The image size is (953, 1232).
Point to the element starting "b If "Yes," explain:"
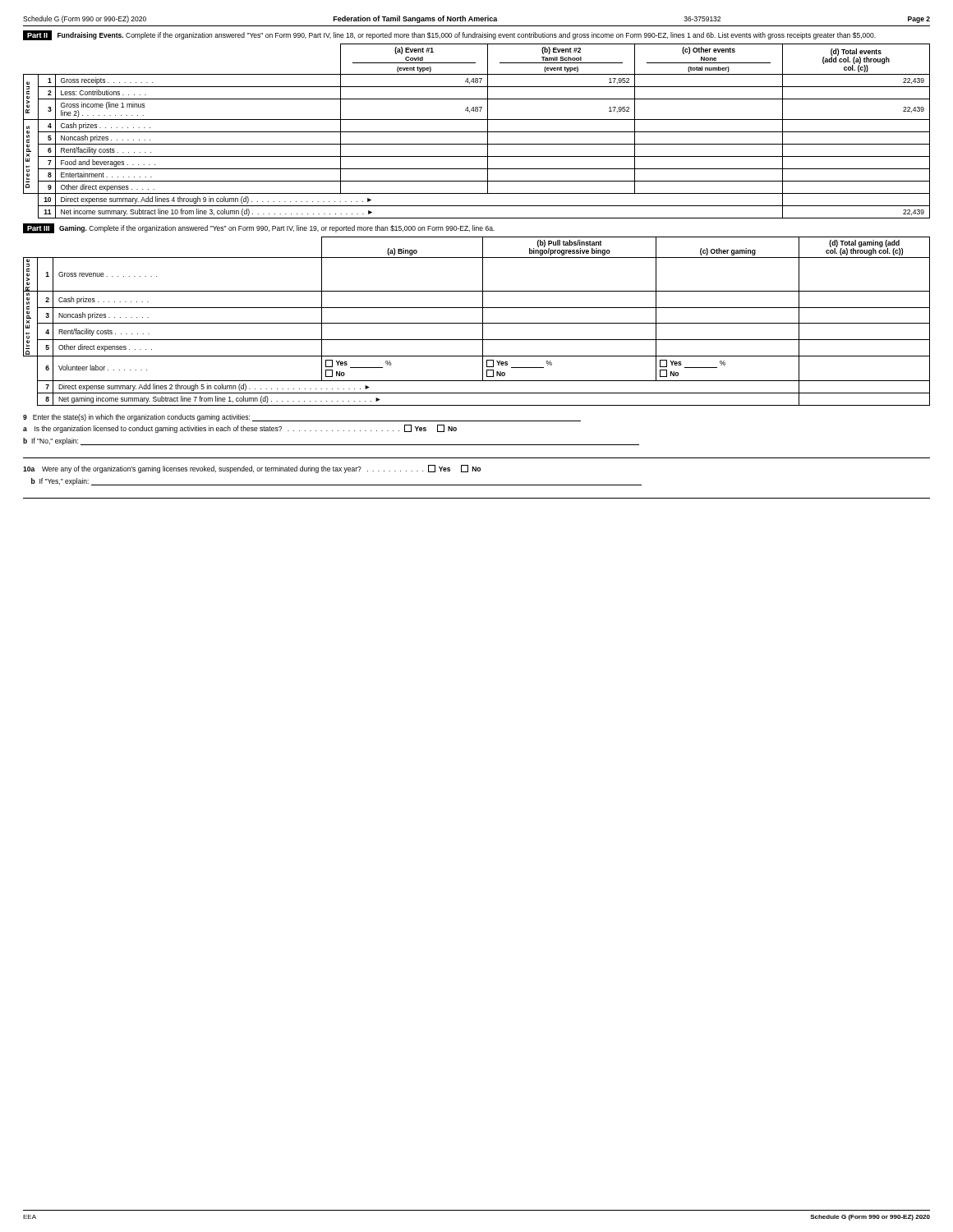[332, 481]
